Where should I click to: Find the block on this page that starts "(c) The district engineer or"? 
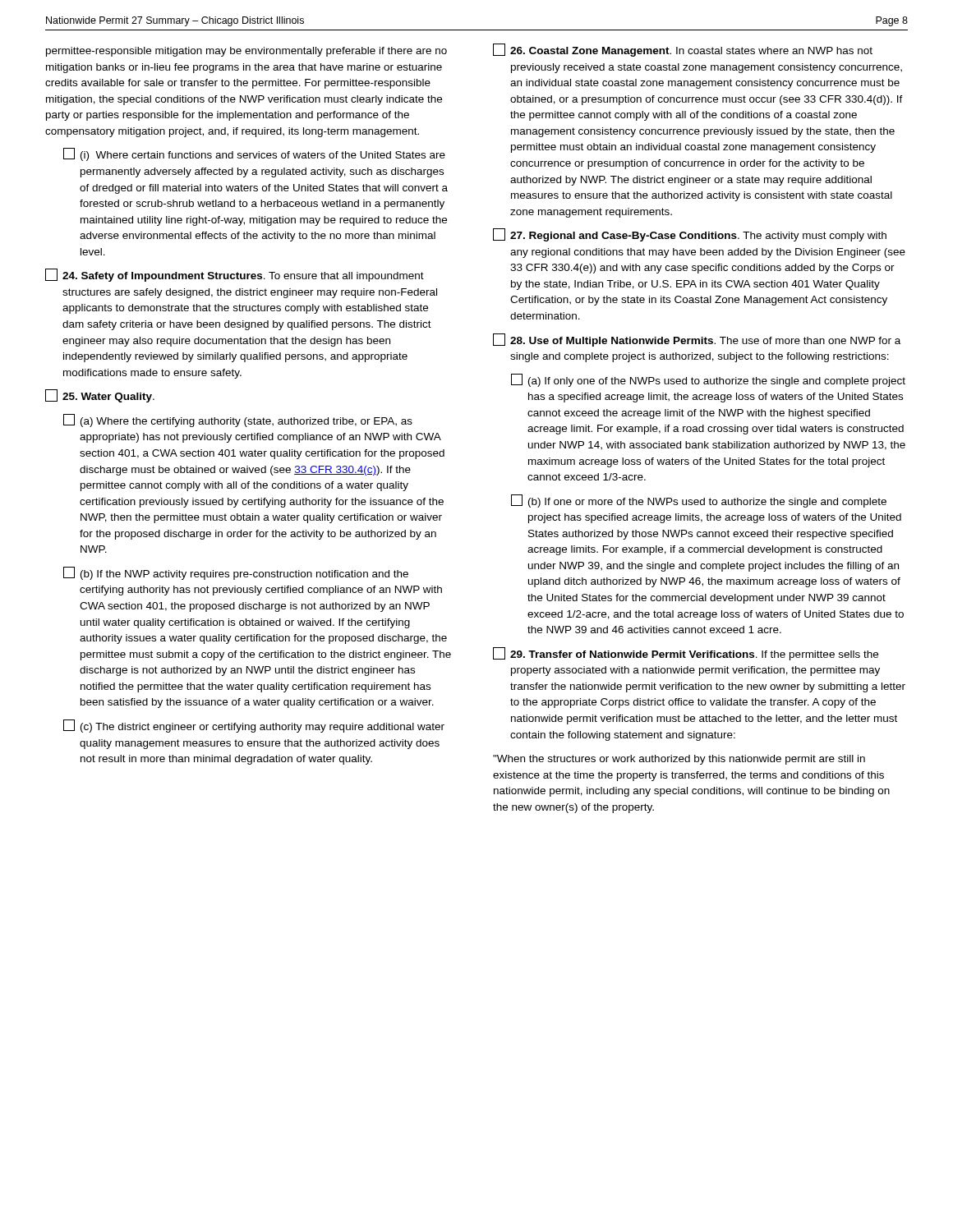point(258,743)
